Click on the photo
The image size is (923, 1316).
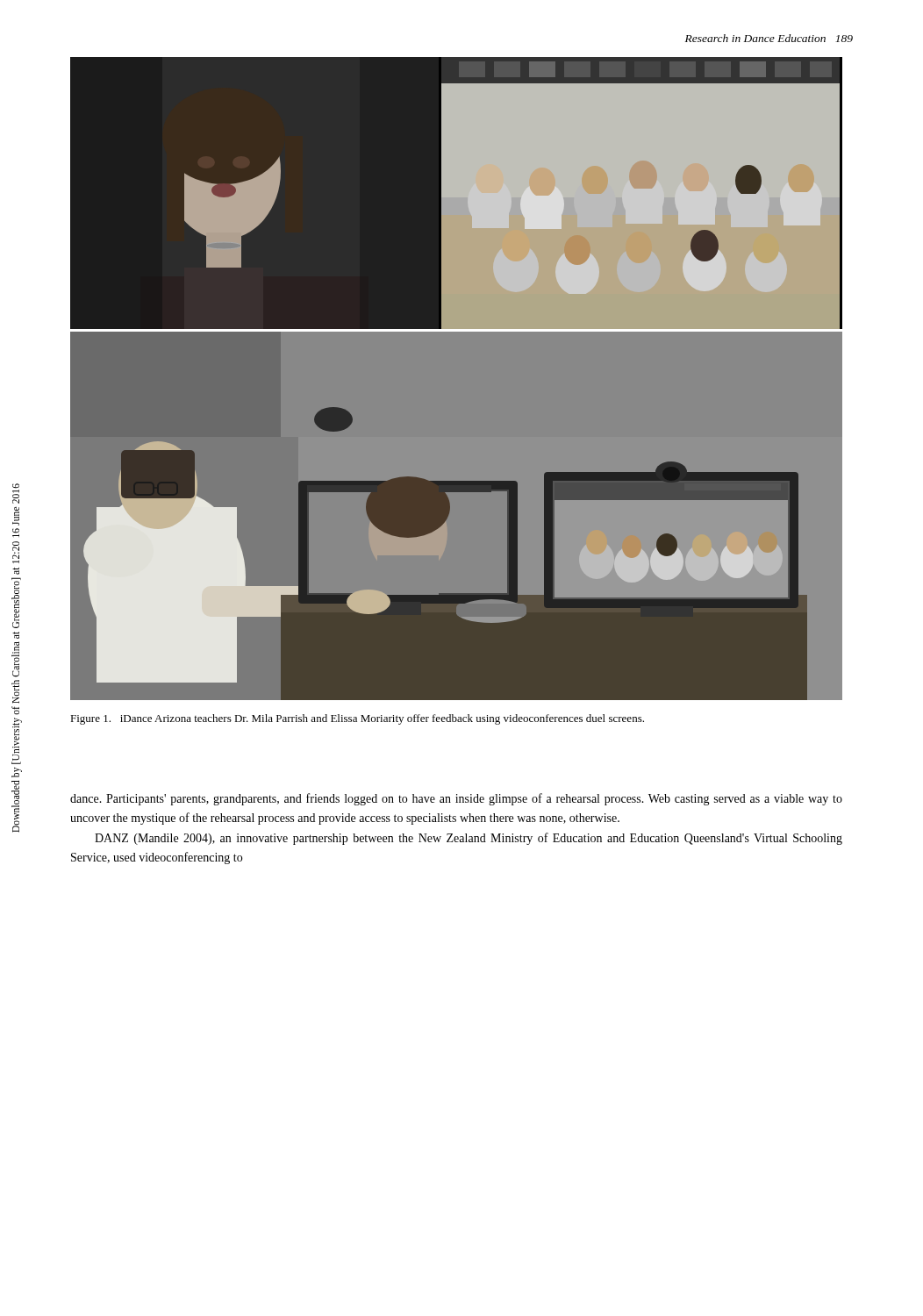click(x=456, y=379)
